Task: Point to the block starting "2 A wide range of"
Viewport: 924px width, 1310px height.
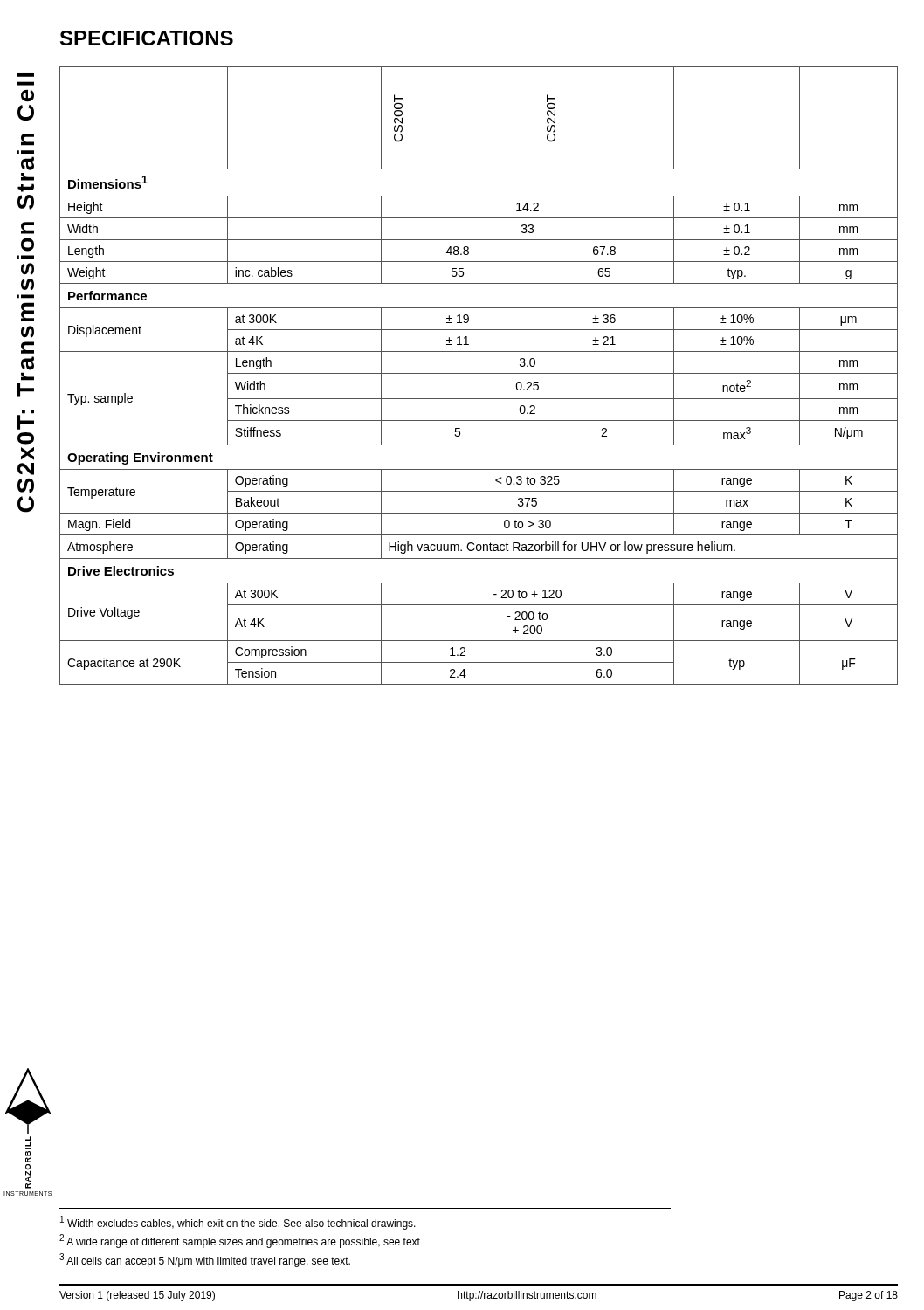Action: [x=365, y=1241]
